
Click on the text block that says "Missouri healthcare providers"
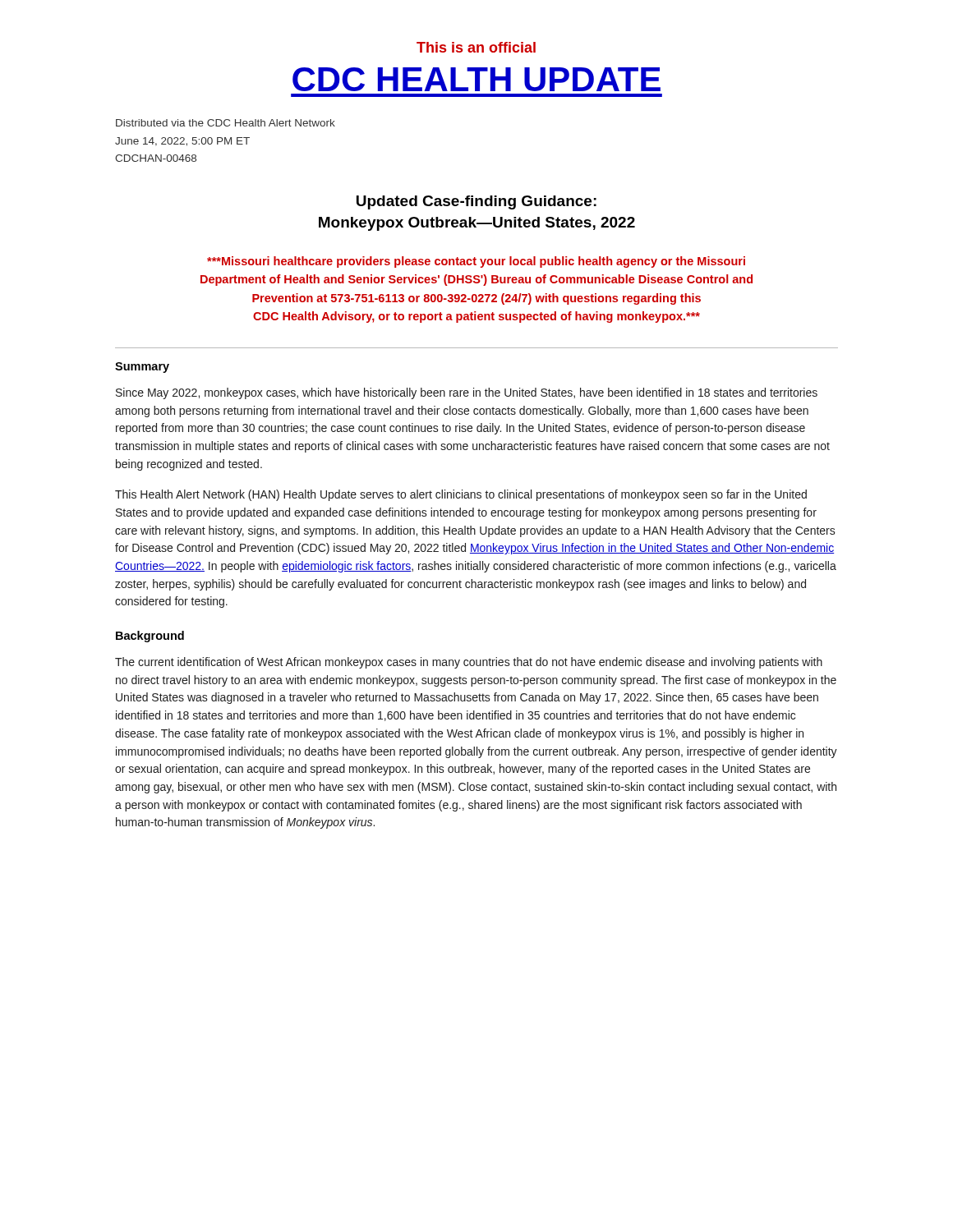point(476,289)
